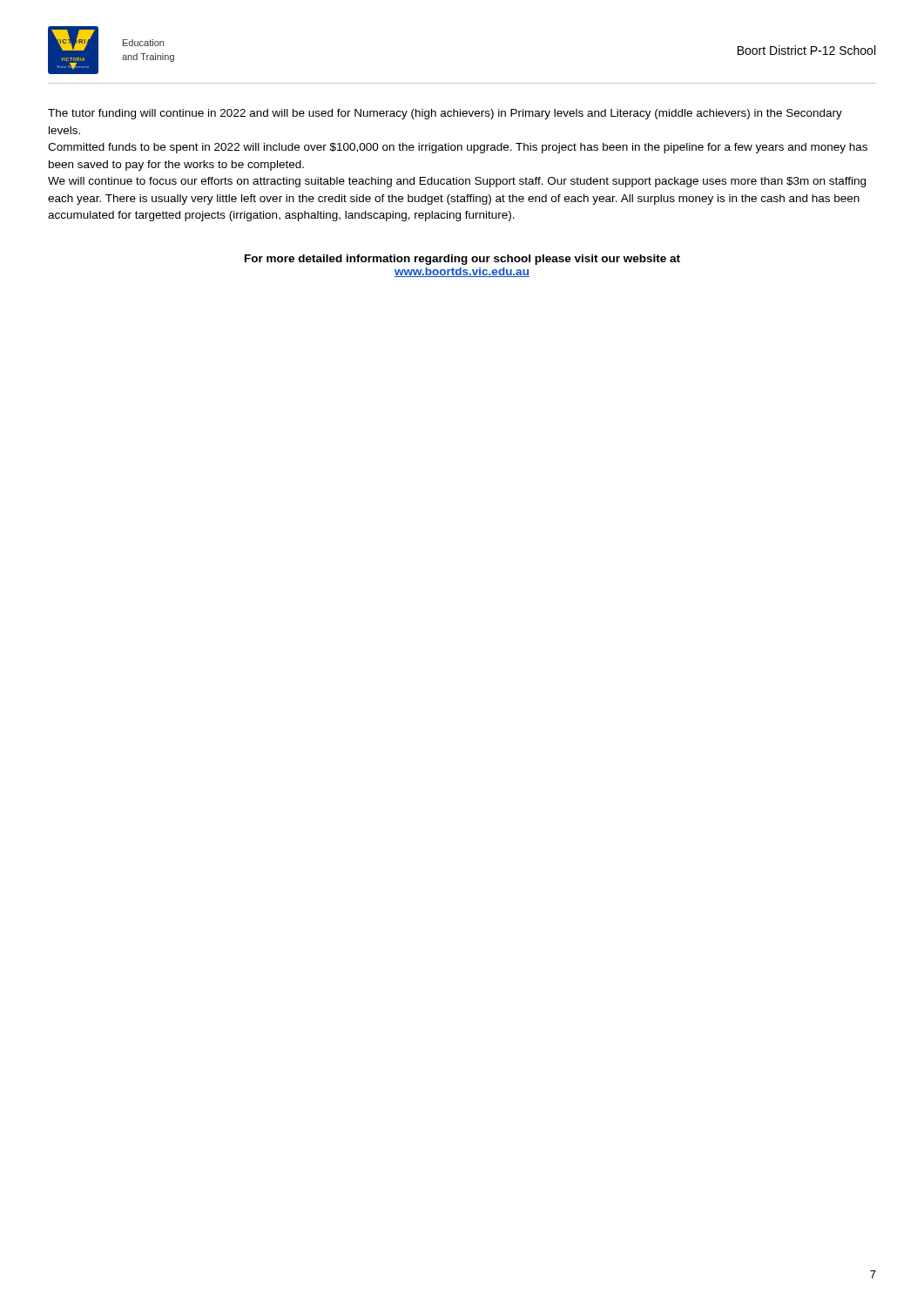Screen dimensions: 1307x924
Task: Select the logo
Action: (x=111, y=50)
